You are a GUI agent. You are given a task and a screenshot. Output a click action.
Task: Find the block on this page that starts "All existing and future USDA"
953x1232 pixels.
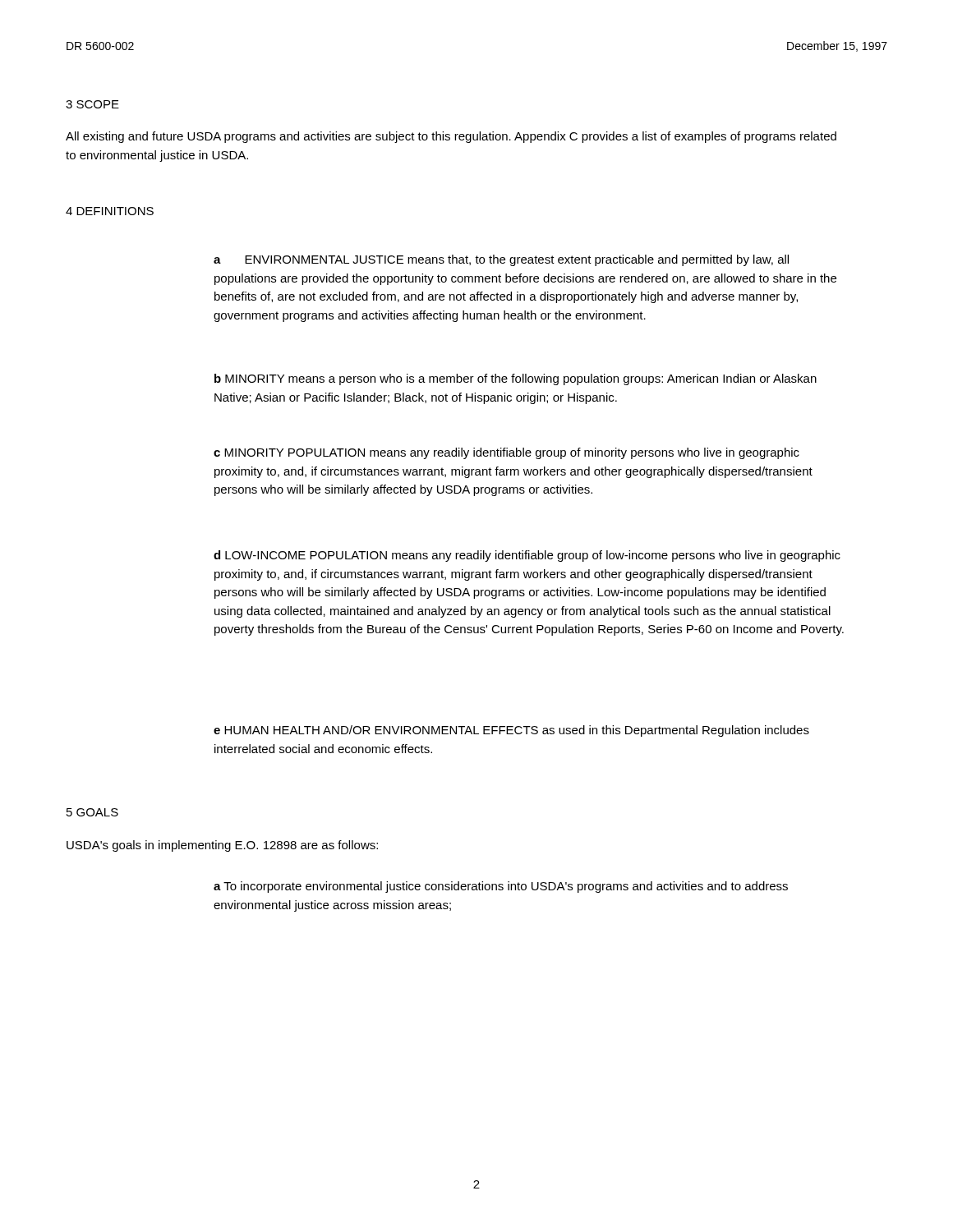tap(451, 145)
